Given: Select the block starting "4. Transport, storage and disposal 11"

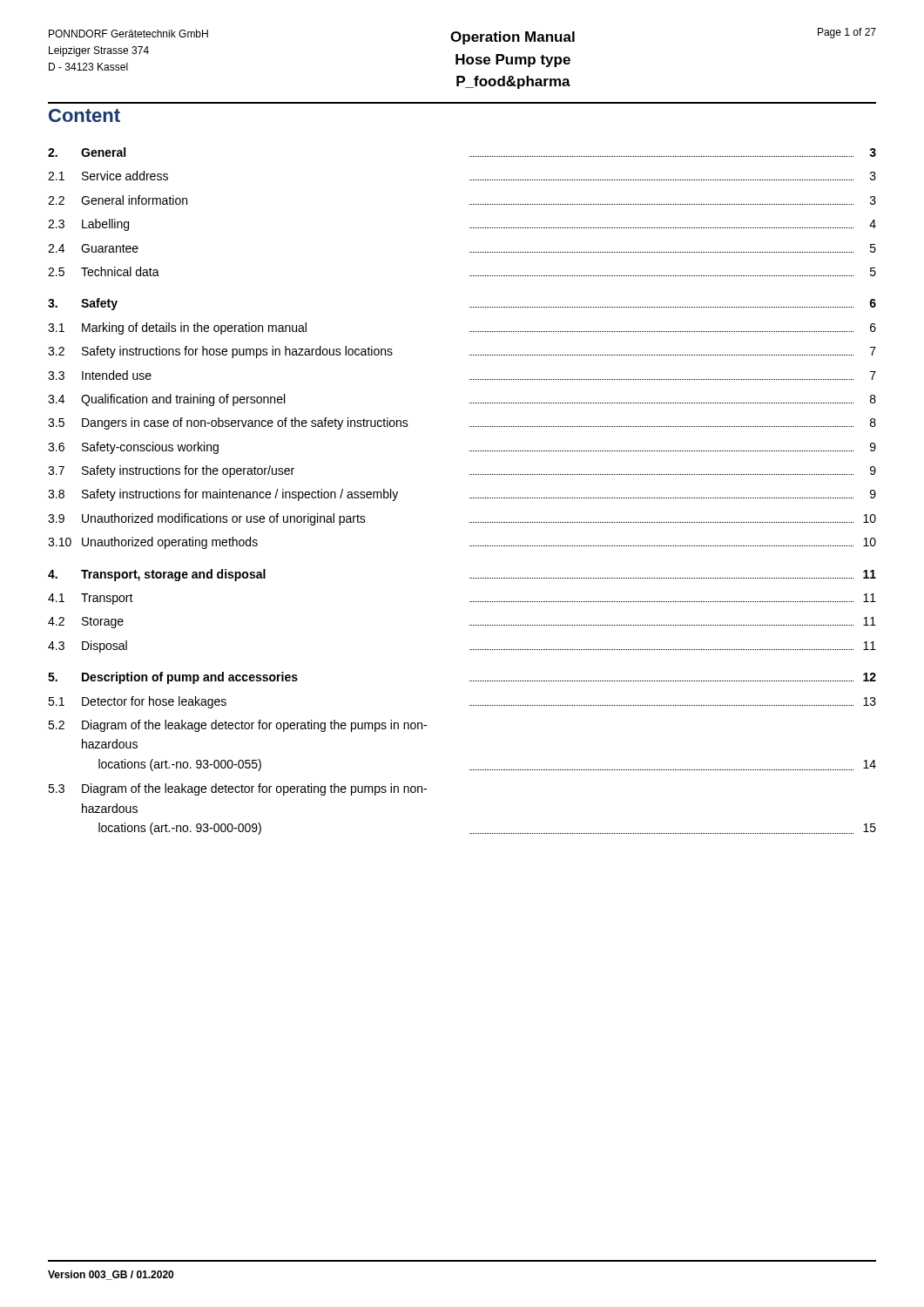Looking at the screenshot, I should [x=462, y=574].
